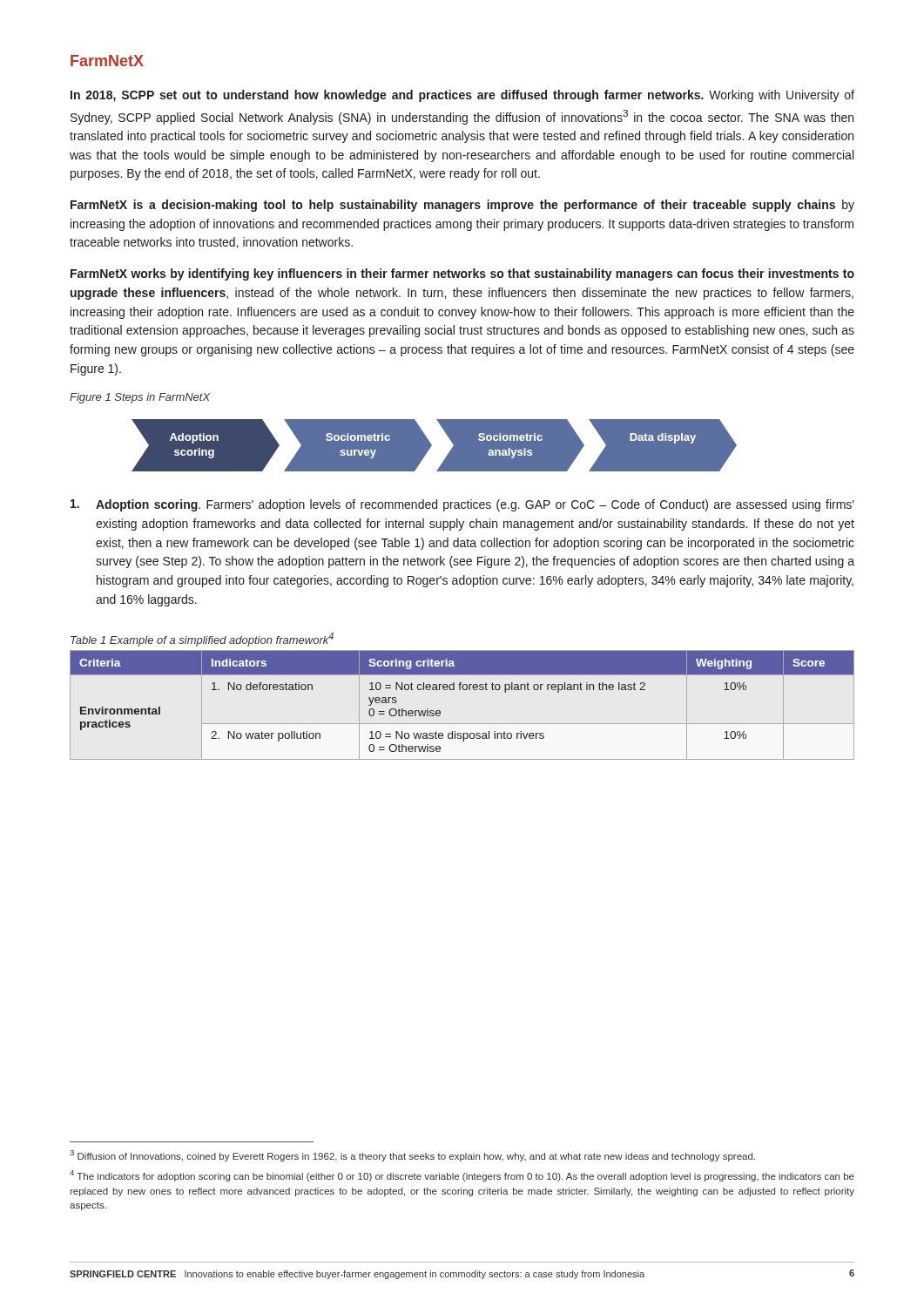Click on the list item with the text "Adoption scoring. Farmers' adoption levels of recommended practices"

pyautogui.click(x=462, y=557)
